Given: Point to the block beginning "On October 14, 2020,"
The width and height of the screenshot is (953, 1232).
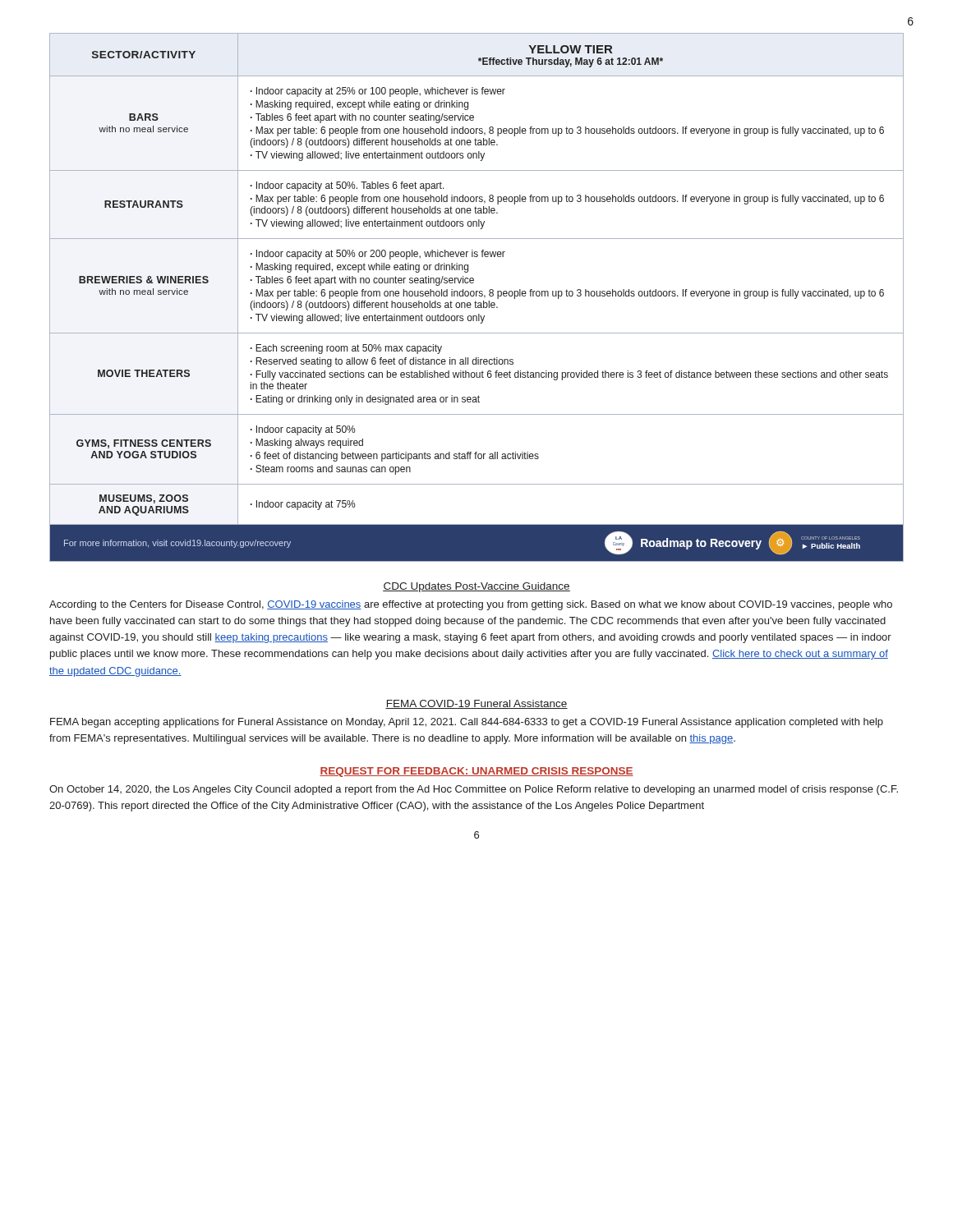Looking at the screenshot, I should click(474, 797).
